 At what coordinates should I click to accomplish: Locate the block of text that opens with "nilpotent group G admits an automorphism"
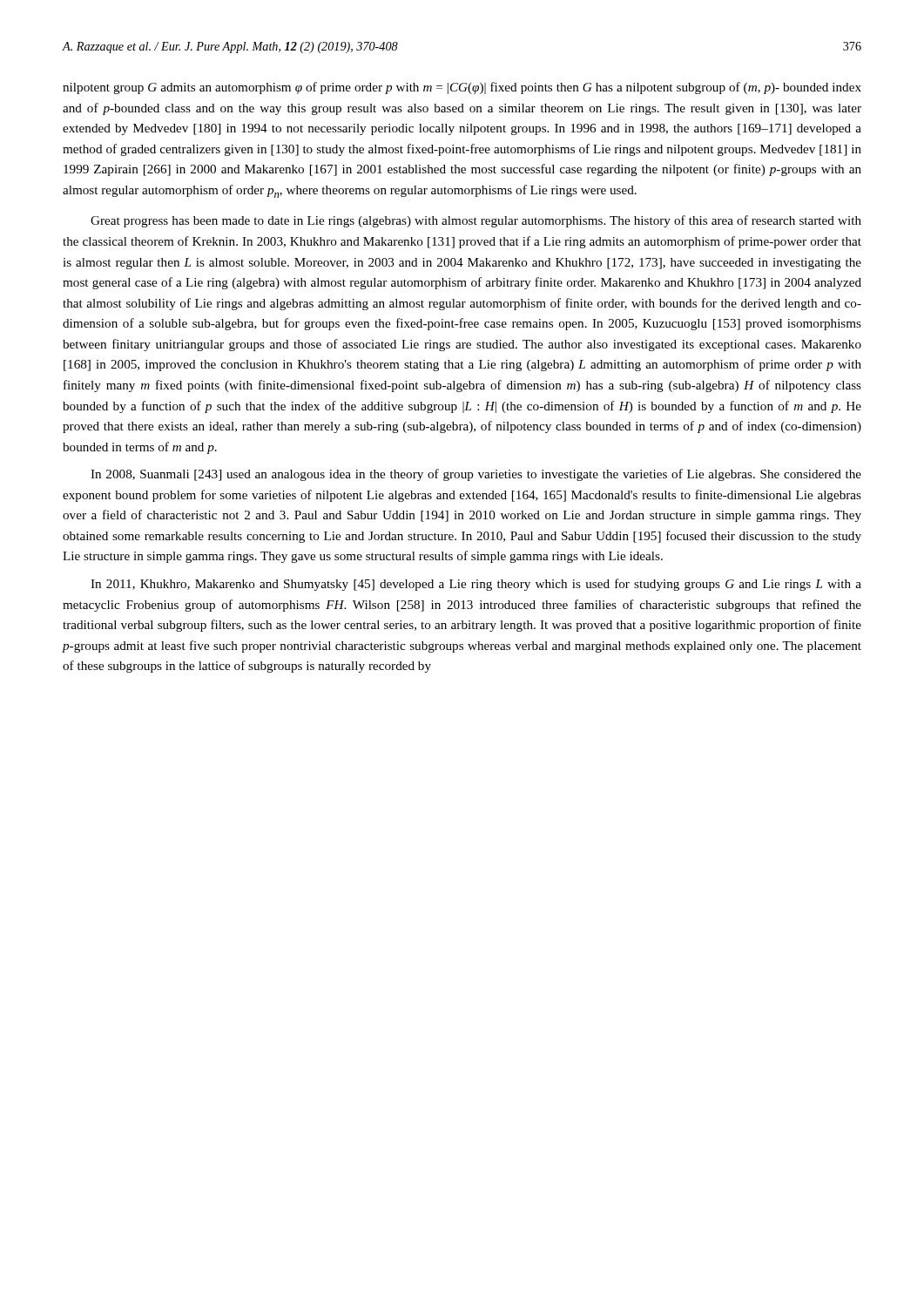click(x=462, y=140)
